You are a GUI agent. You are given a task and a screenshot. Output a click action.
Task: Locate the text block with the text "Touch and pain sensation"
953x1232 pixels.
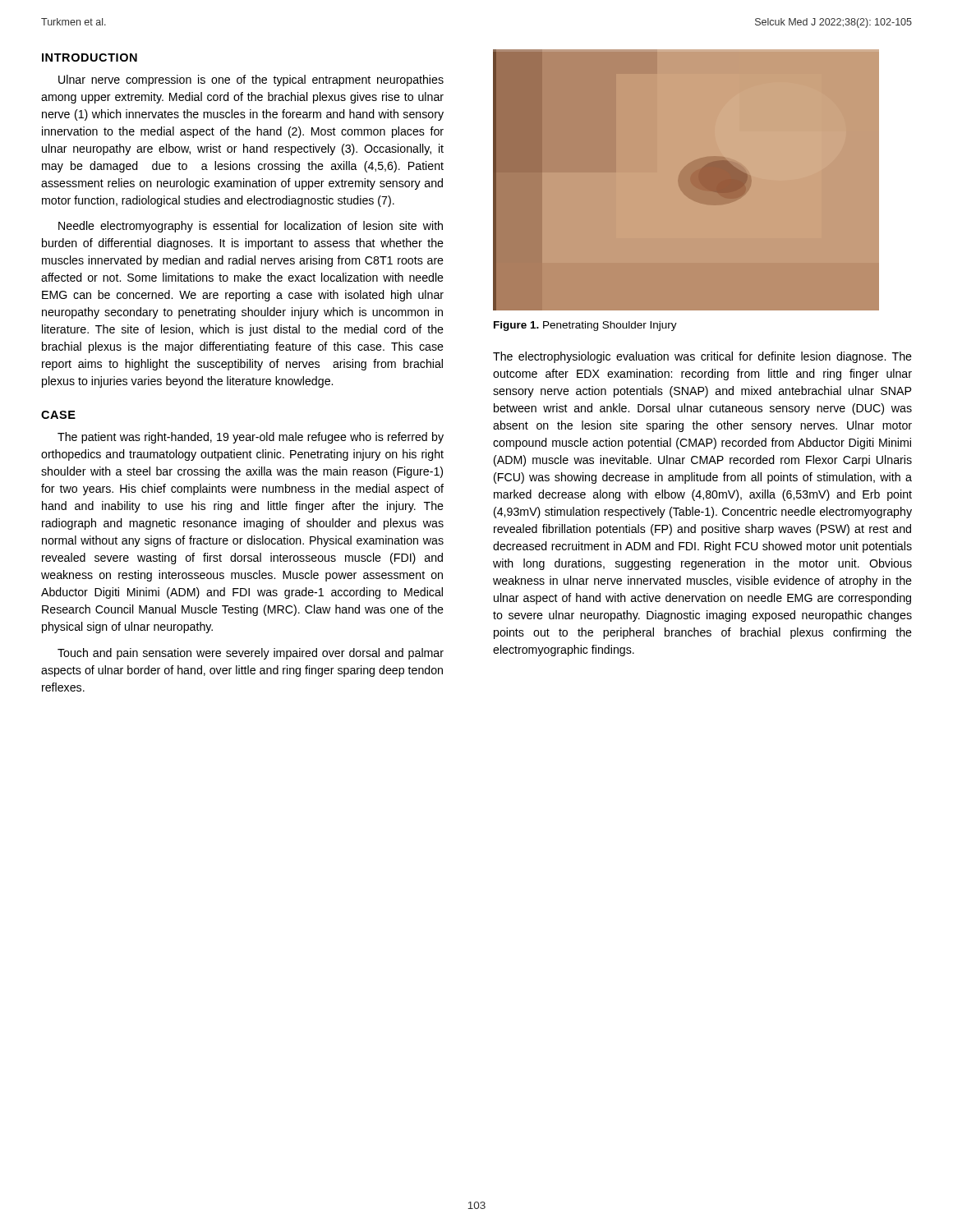(242, 670)
